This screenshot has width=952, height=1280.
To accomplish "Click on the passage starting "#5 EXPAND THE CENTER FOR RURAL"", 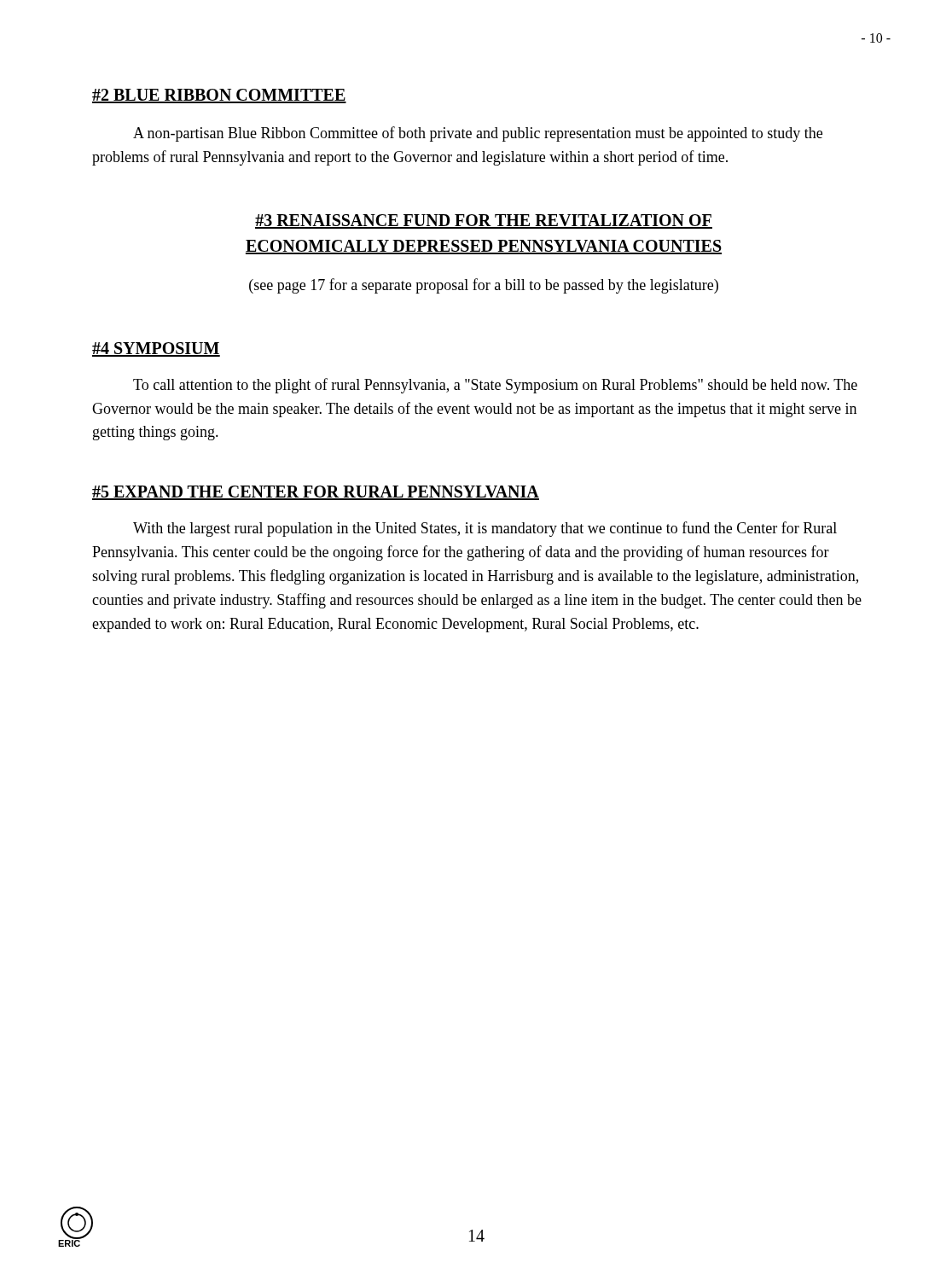I will pyautogui.click(x=316, y=492).
